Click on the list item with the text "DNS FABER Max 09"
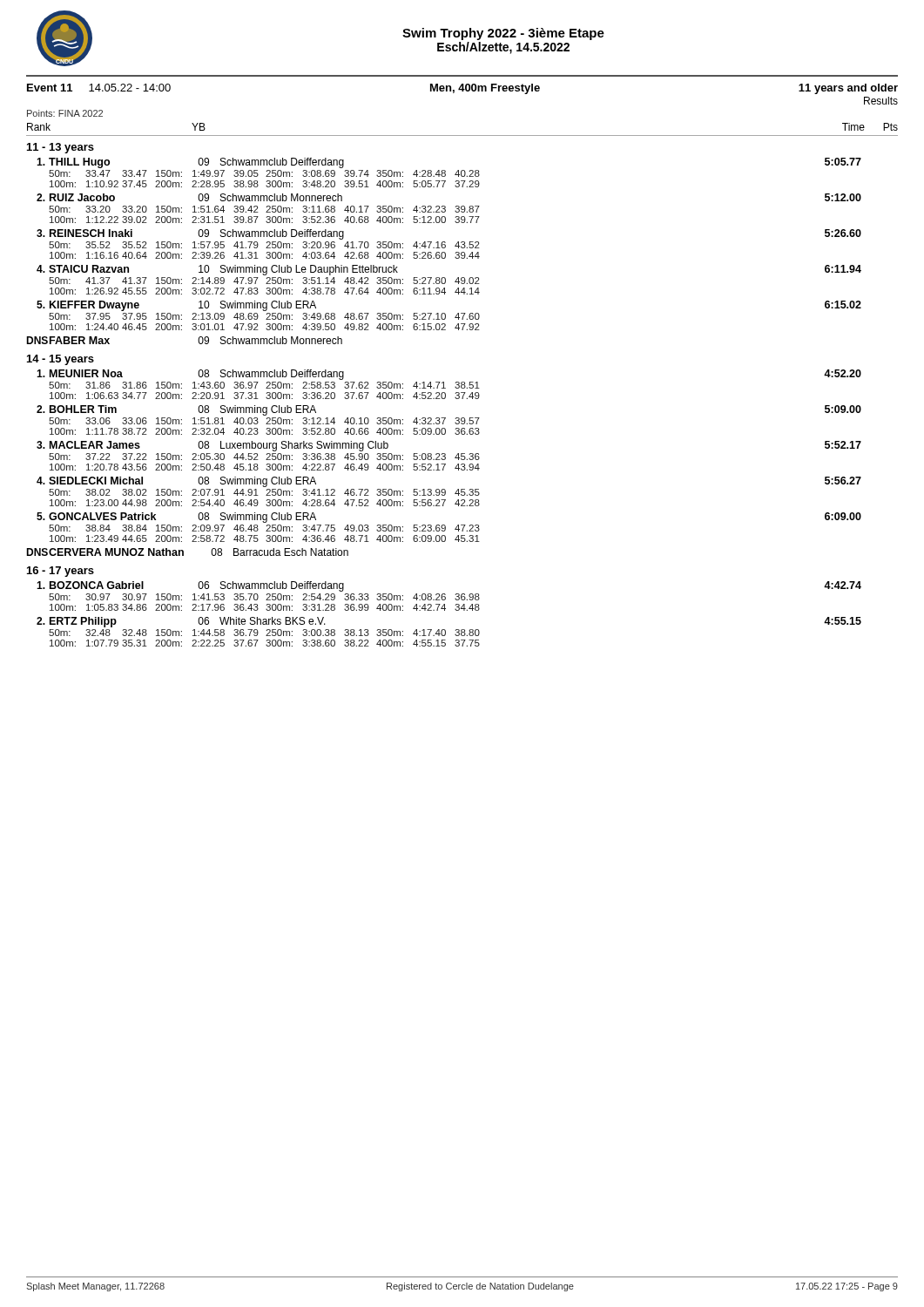The image size is (924, 1307). coord(462,341)
